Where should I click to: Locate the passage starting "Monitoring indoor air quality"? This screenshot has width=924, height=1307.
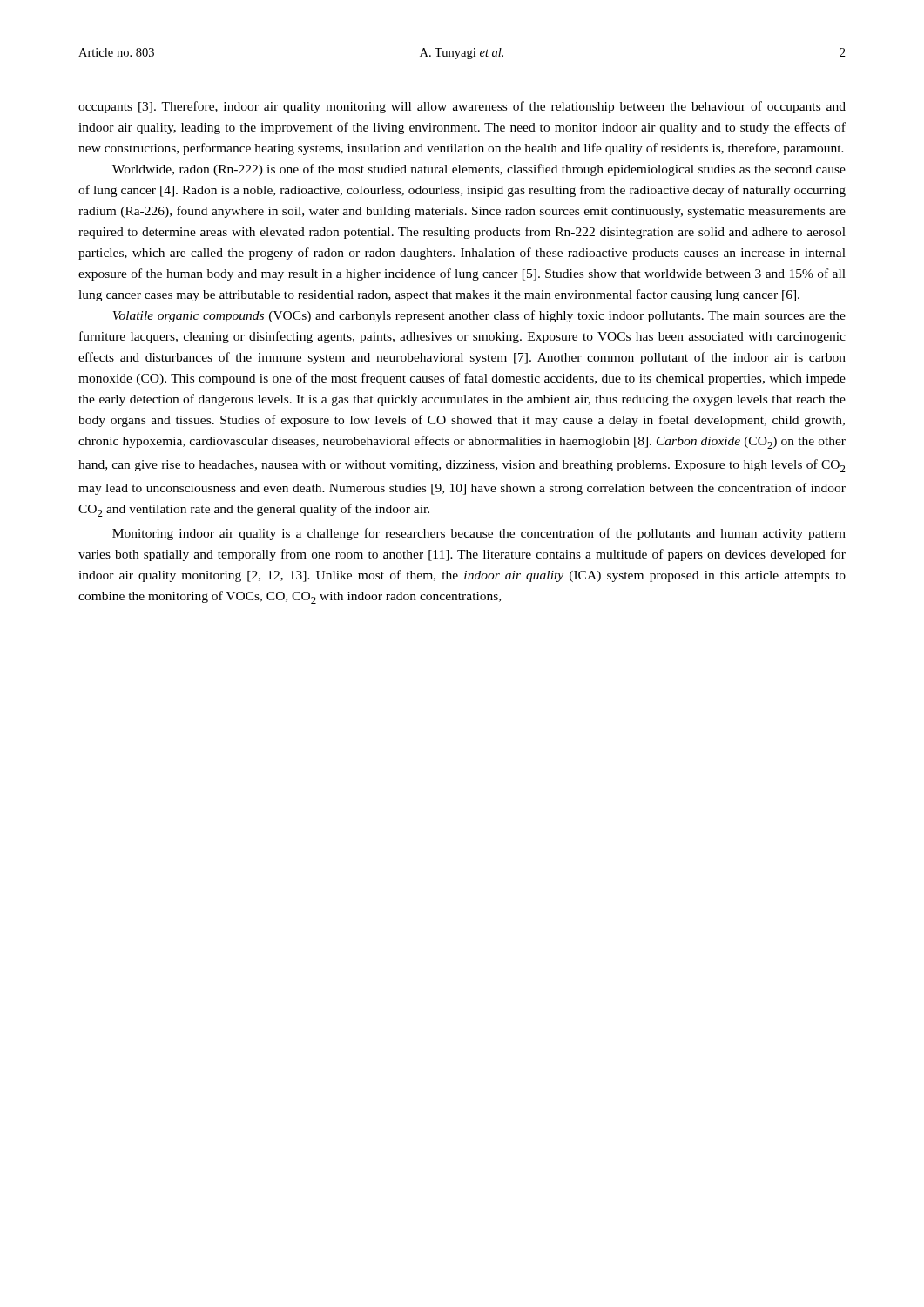point(462,566)
